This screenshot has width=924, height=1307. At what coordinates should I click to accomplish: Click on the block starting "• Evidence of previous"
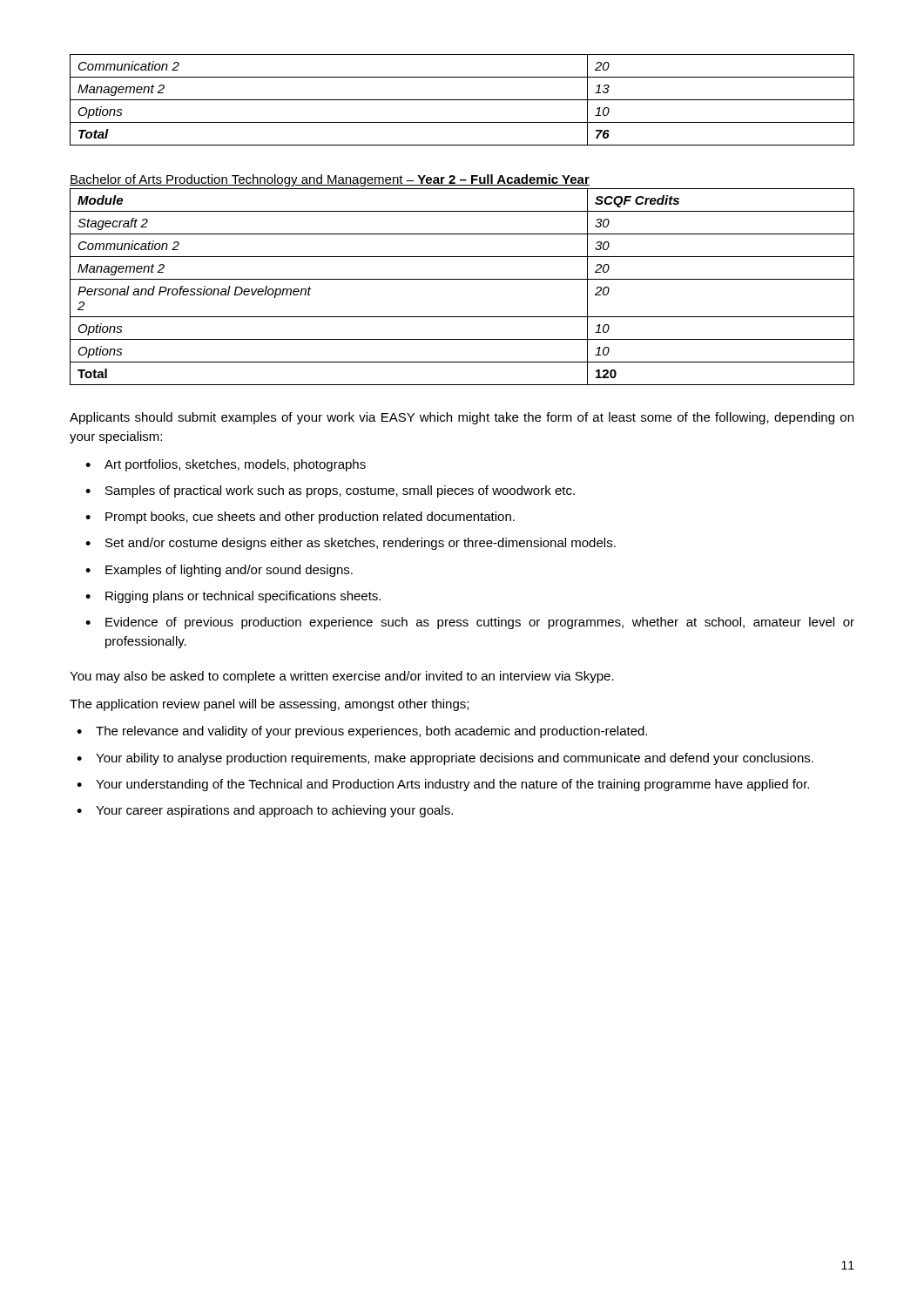pyautogui.click(x=470, y=632)
